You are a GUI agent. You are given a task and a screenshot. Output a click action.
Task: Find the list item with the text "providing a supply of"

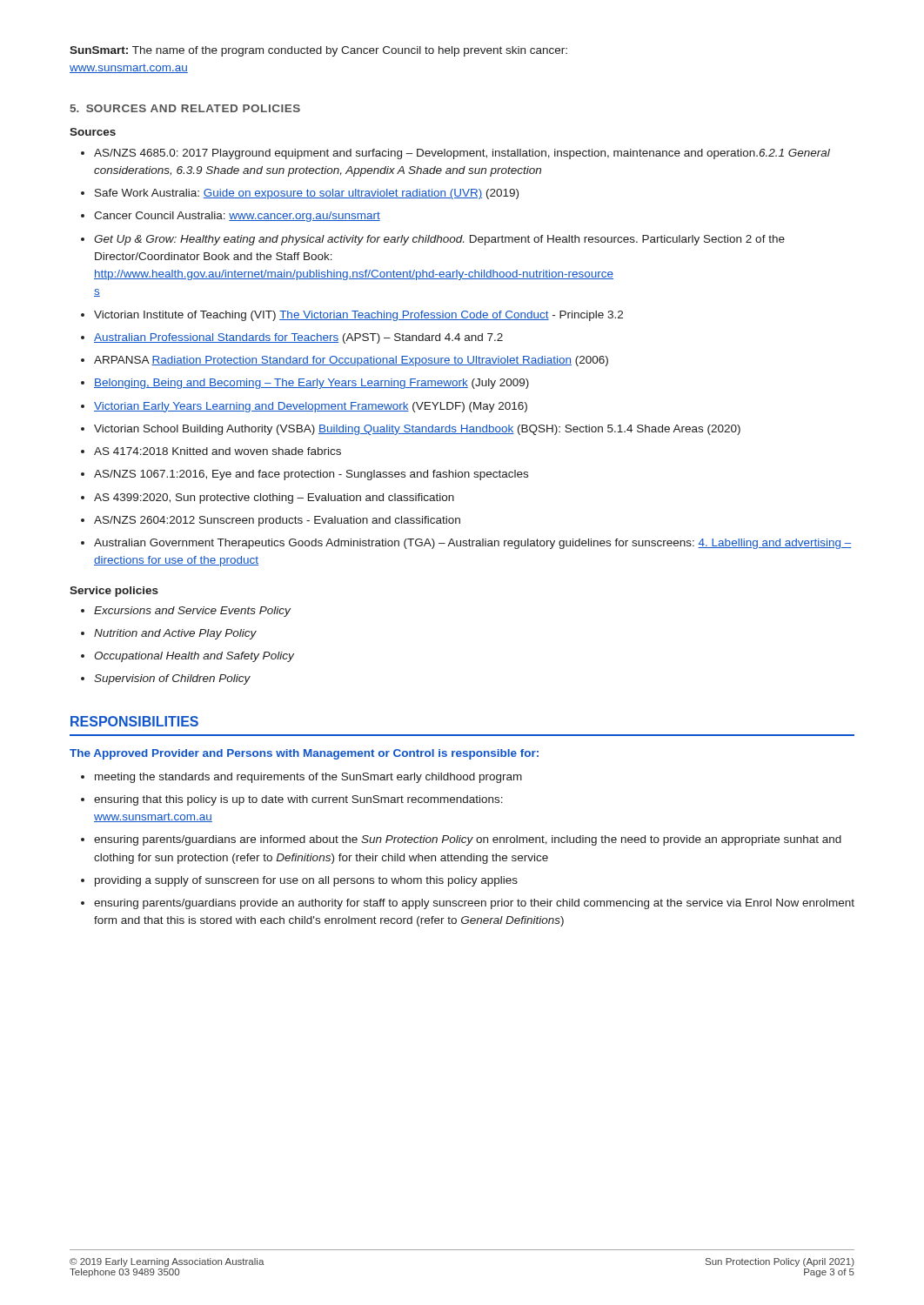(462, 880)
